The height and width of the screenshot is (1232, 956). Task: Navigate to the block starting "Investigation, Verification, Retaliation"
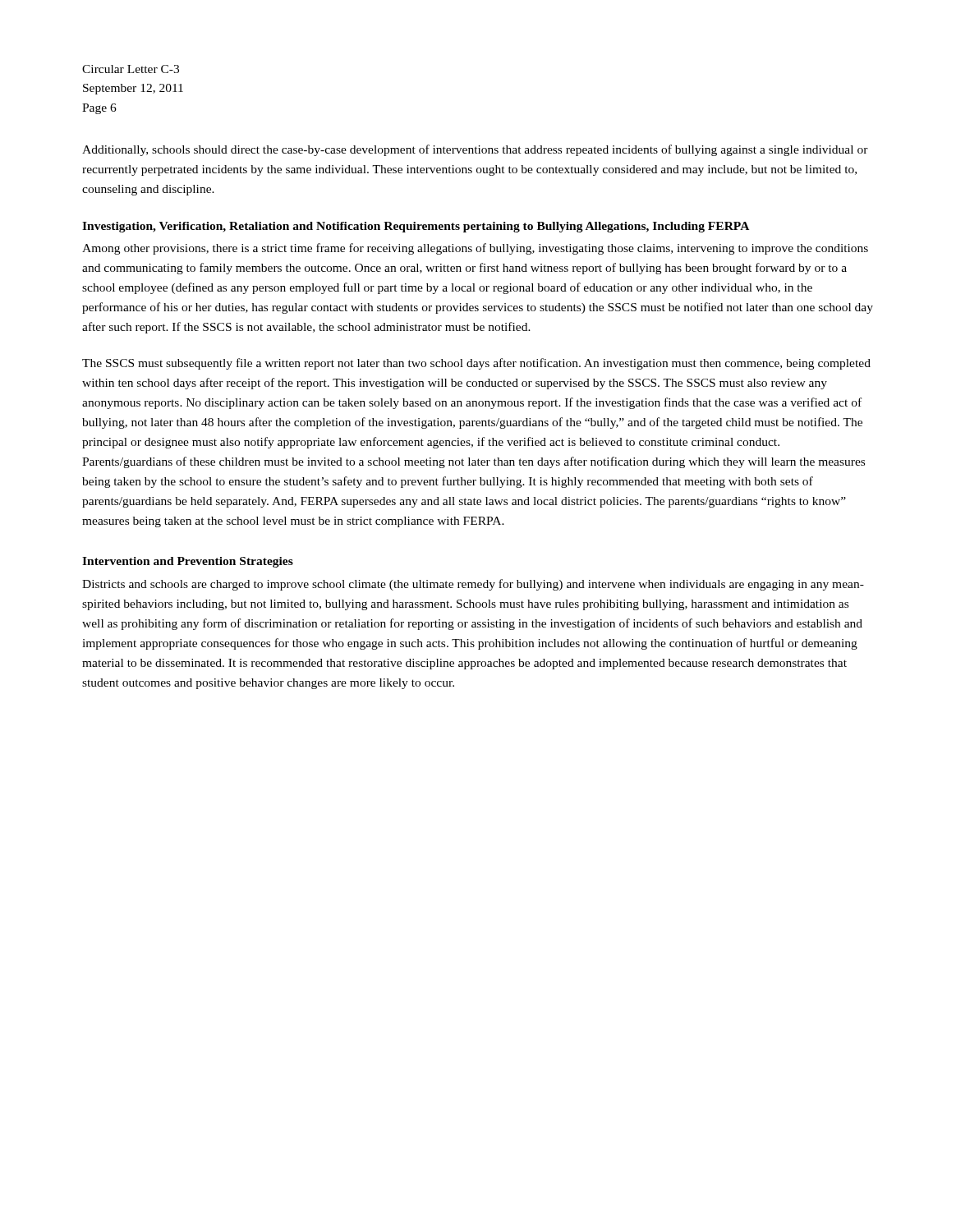pyautogui.click(x=416, y=225)
